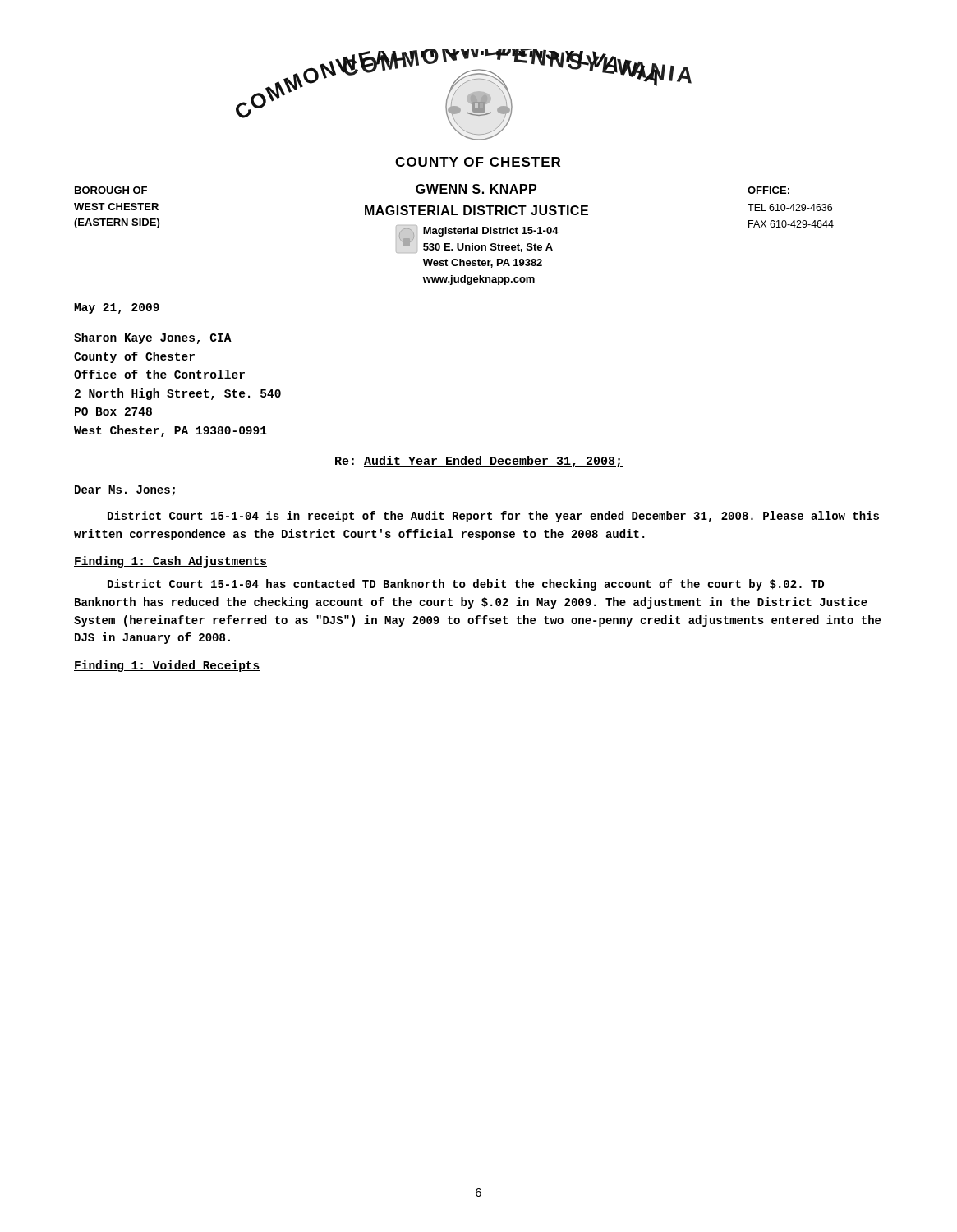The image size is (957, 1232).
Task: Click where it says "COUNTY OF CHESTER"
Action: (x=478, y=162)
